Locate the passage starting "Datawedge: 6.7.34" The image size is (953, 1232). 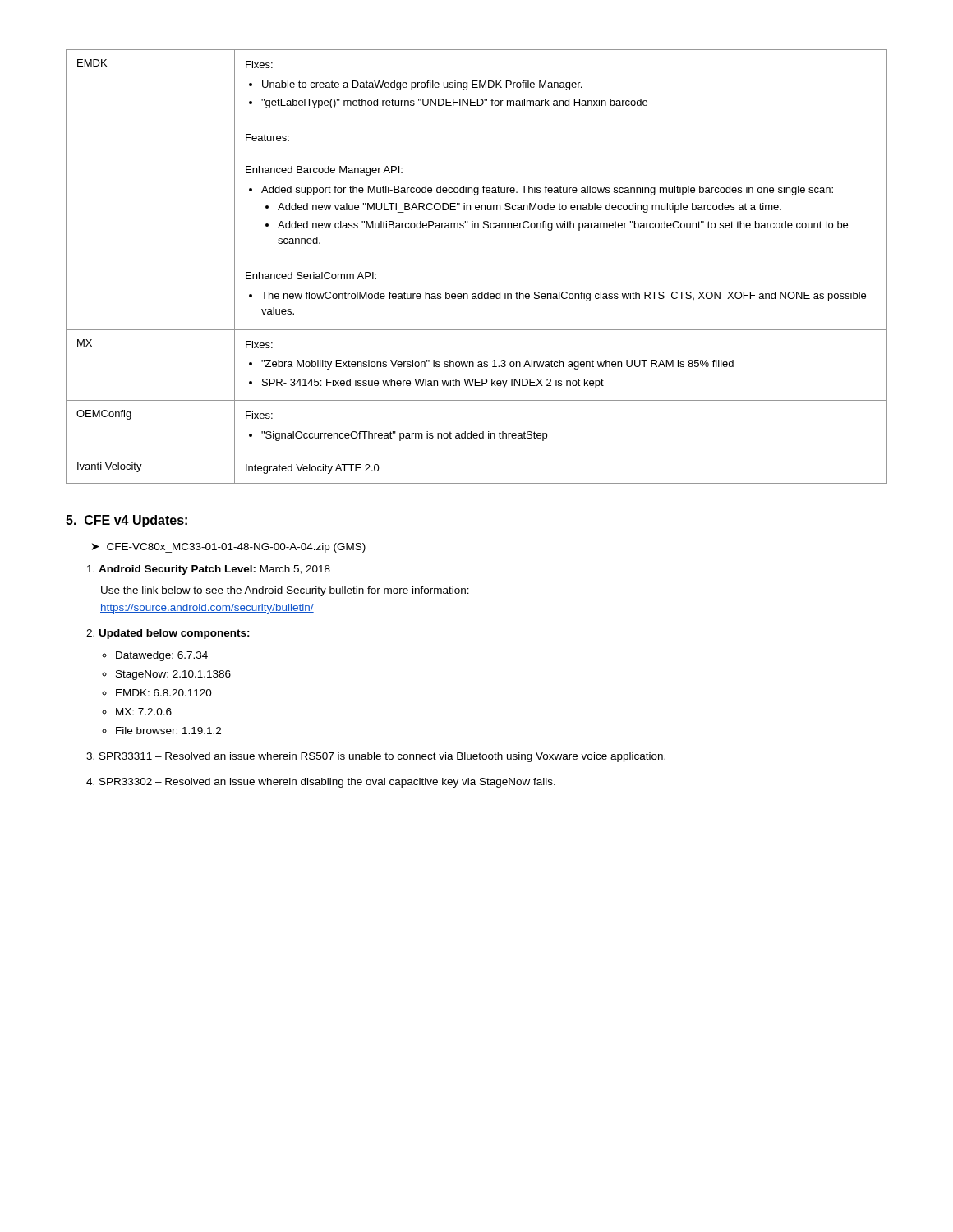coord(162,655)
